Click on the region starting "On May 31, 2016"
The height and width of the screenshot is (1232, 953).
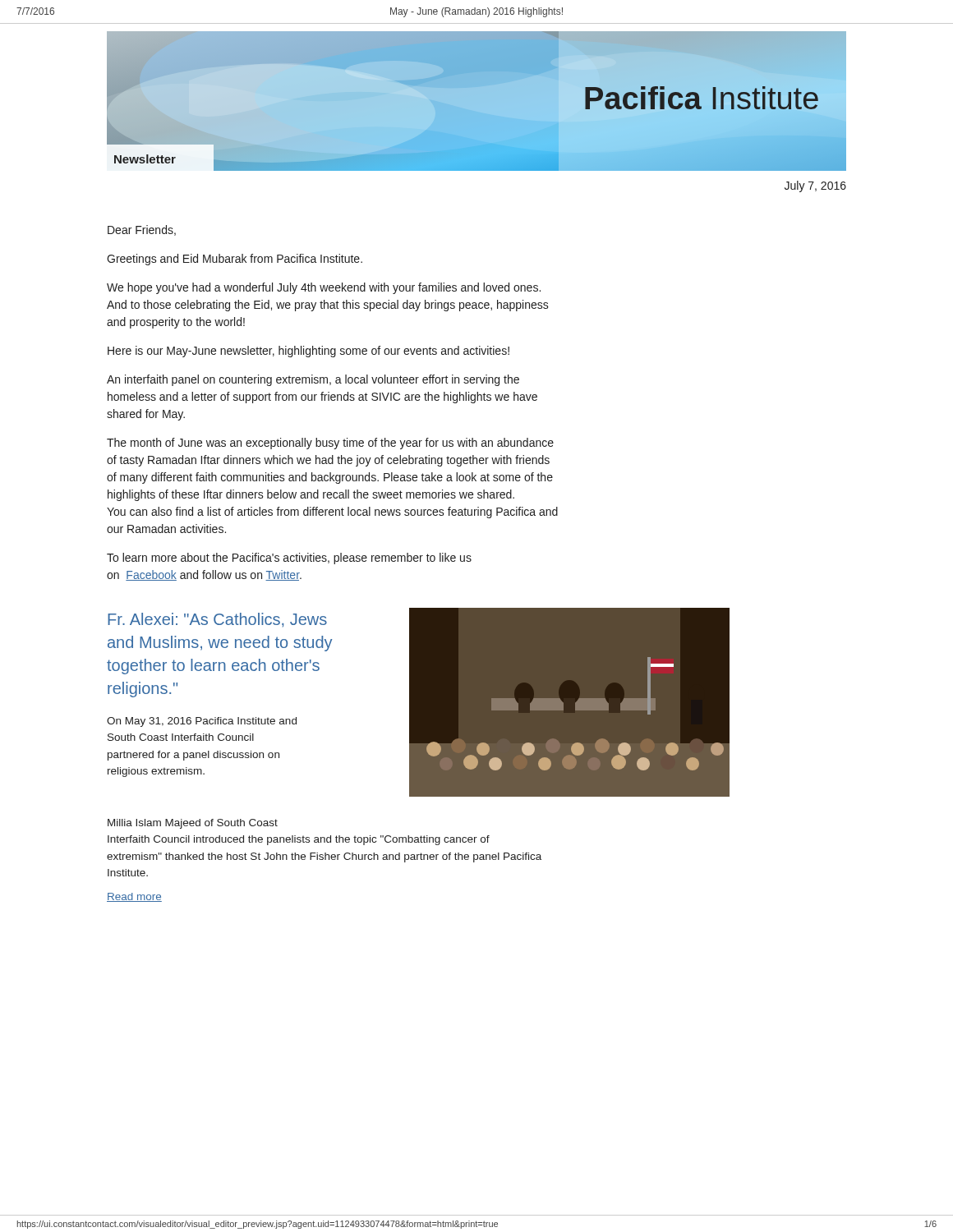point(202,746)
